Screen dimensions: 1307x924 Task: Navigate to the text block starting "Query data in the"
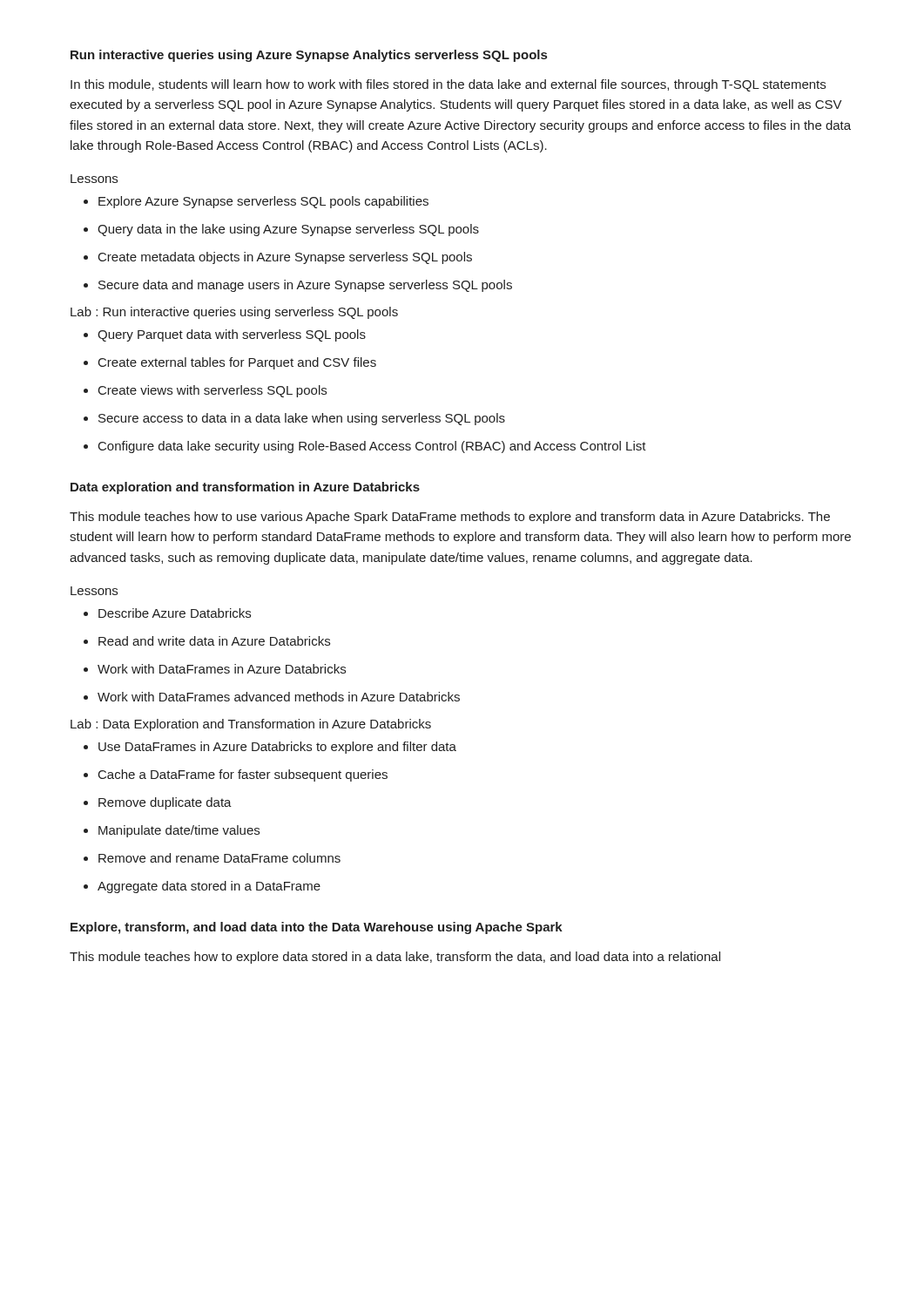pos(462,229)
